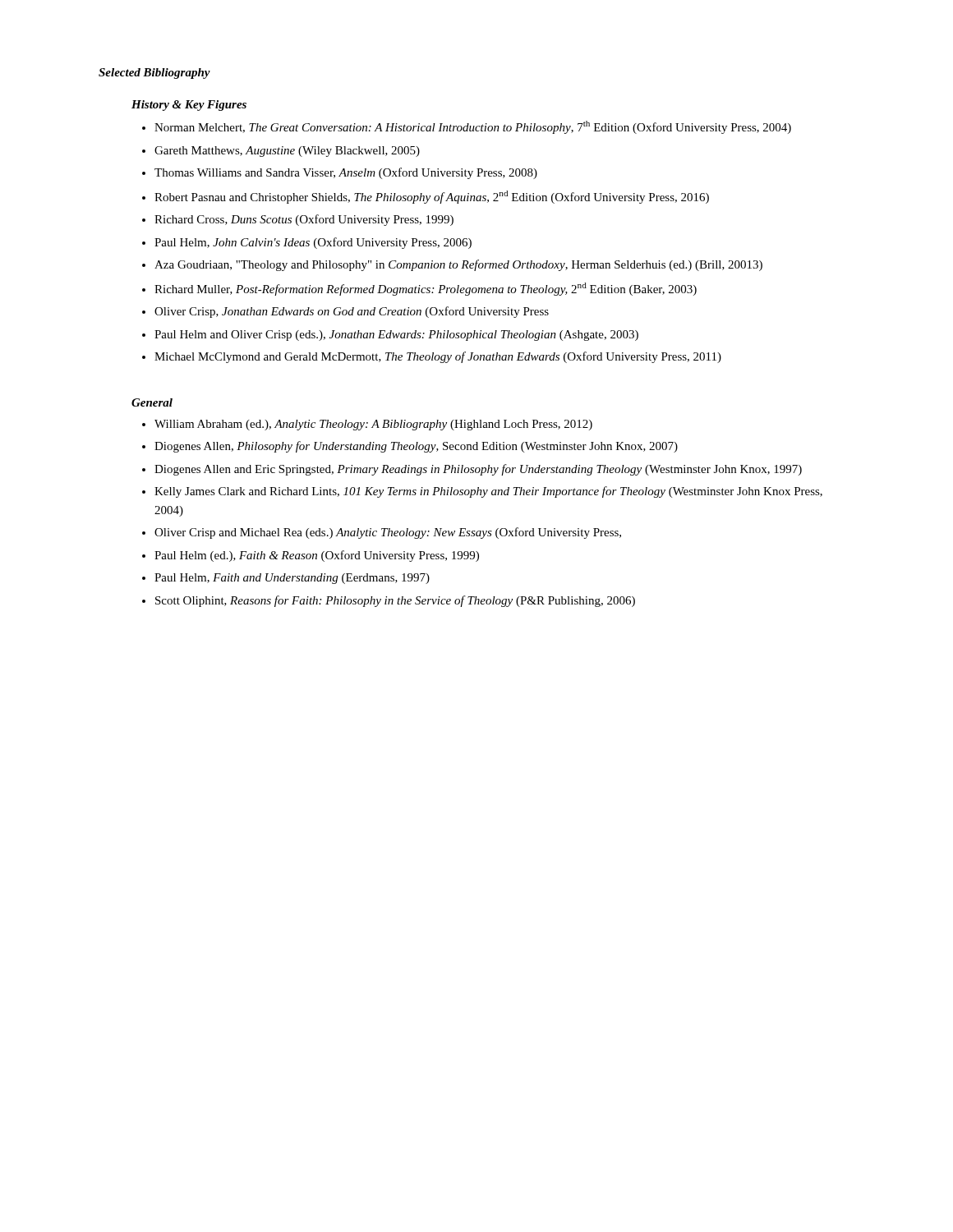
Task: Where is the passage that starts "Paul Helm (ed.), Faith"?
Action: click(x=317, y=555)
